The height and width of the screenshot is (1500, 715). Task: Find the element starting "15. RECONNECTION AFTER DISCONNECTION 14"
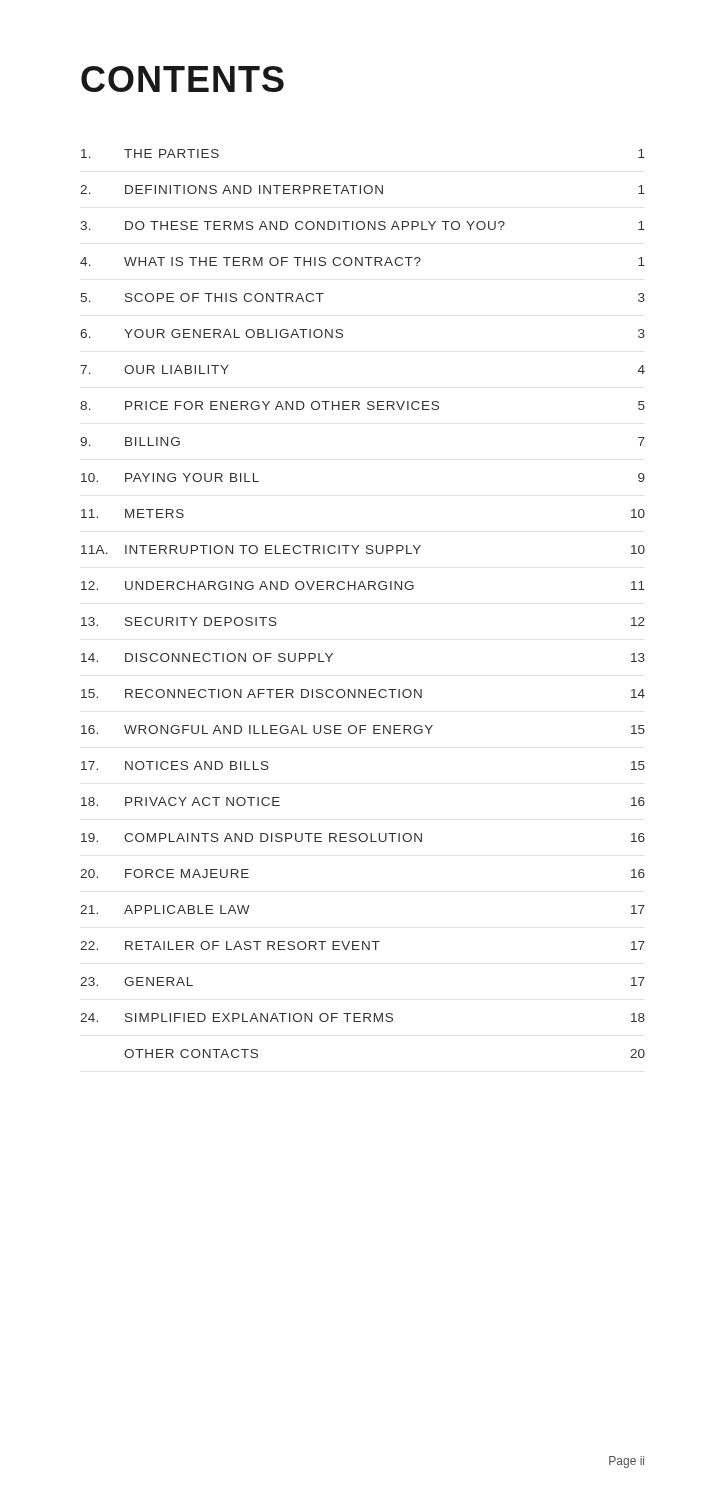click(x=363, y=693)
